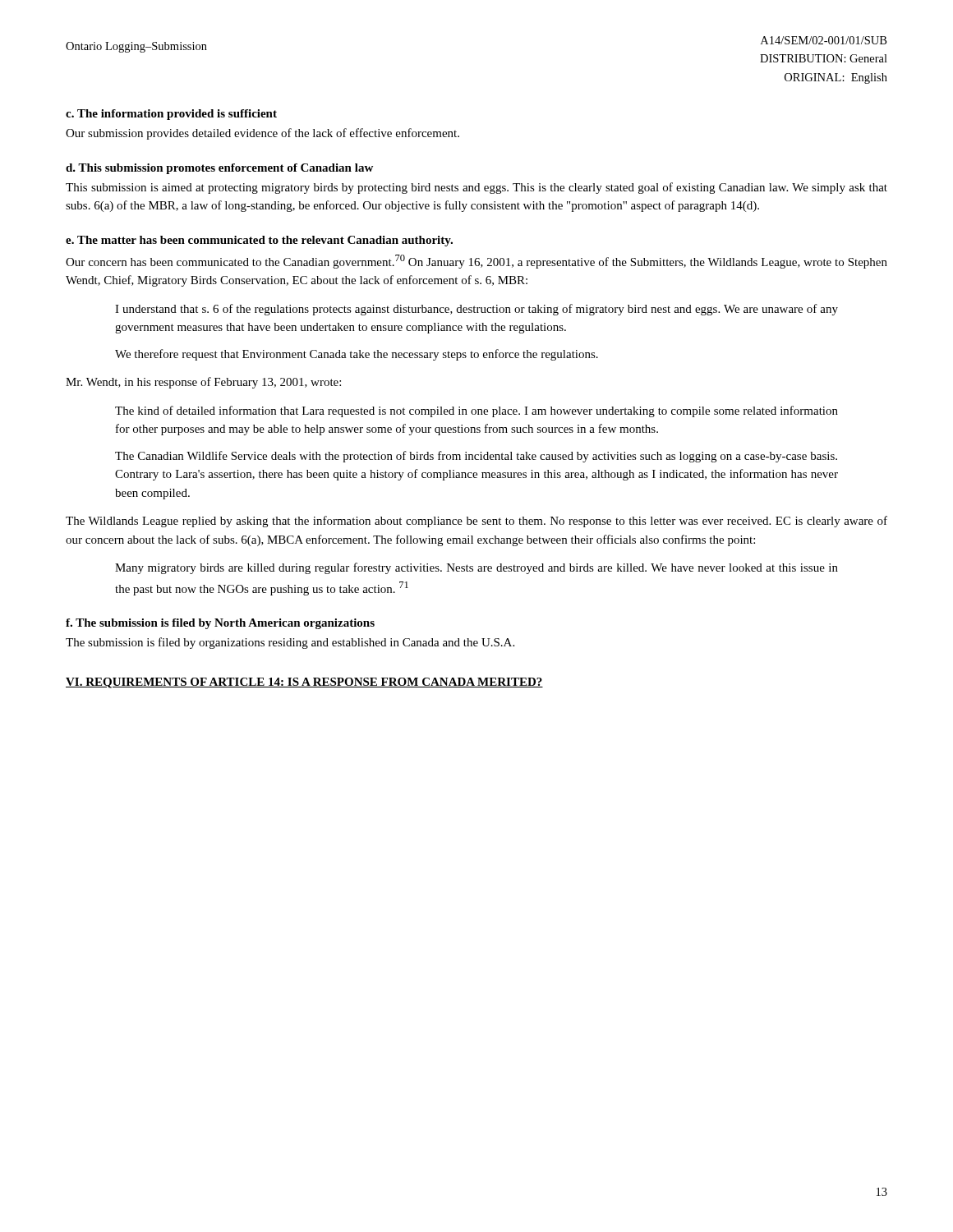
Task: Select the text block with the text "The submission is filed by"
Action: 290,642
